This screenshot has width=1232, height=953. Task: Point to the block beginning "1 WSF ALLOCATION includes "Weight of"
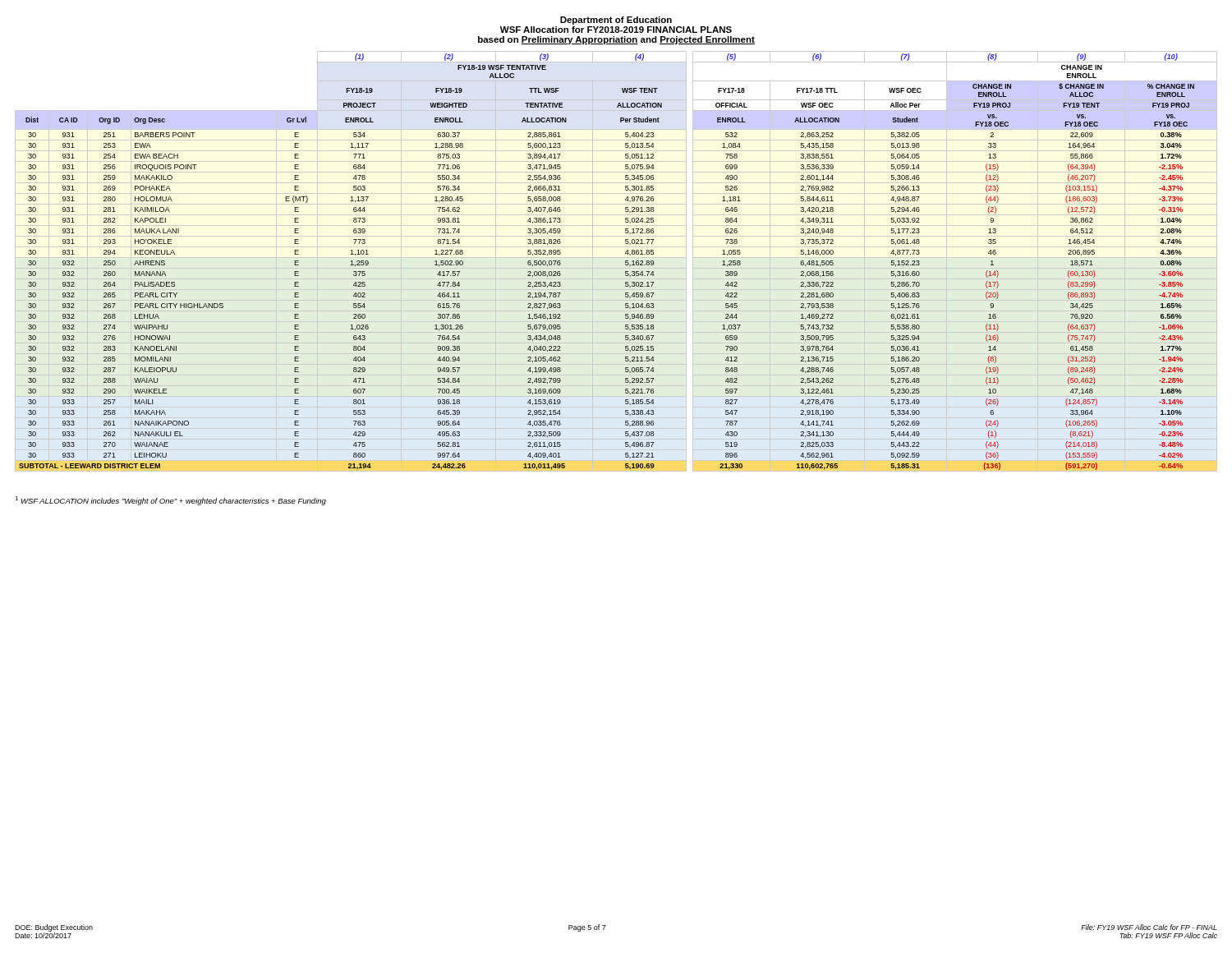(170, 500)
